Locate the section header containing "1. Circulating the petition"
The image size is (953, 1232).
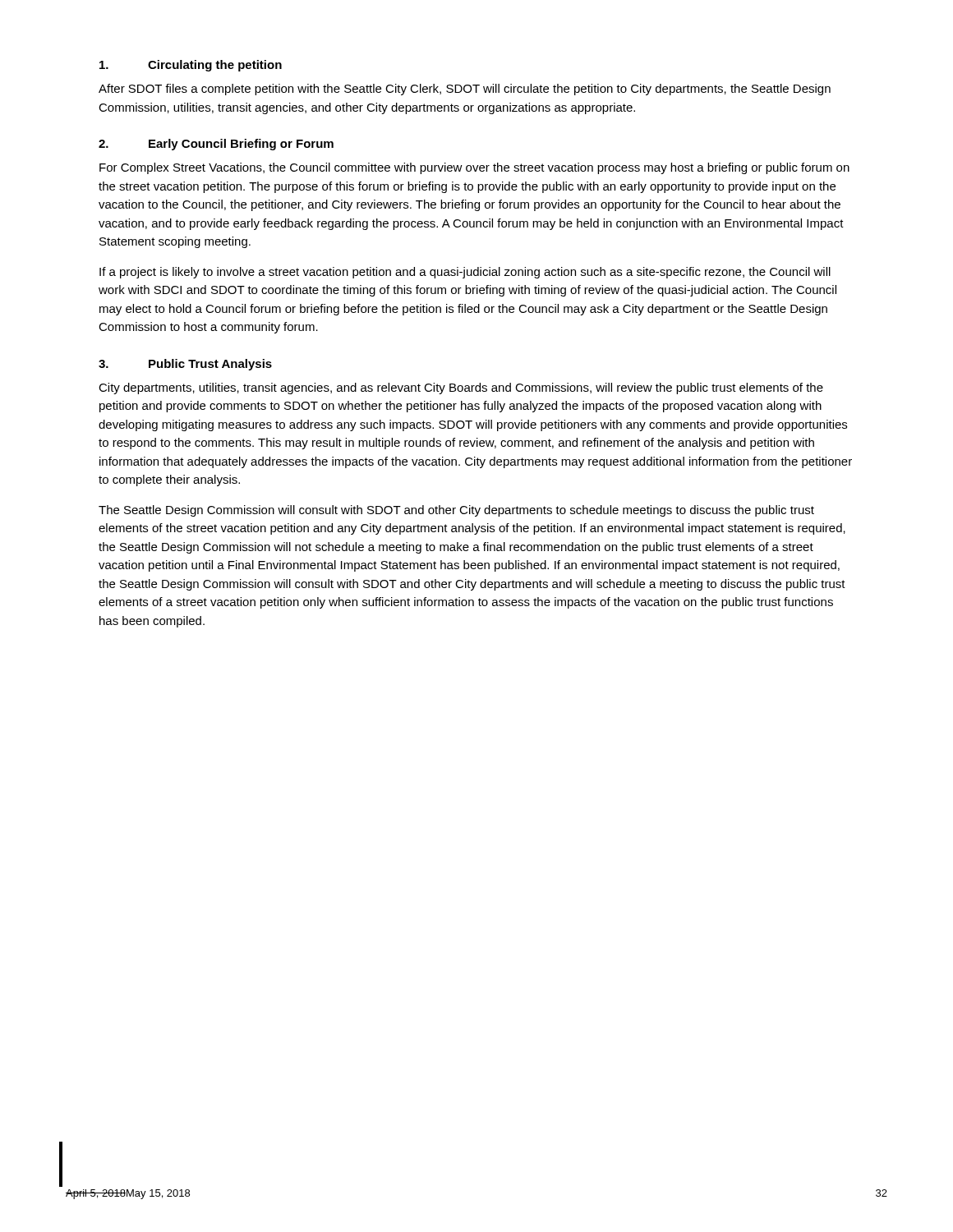coord(190,64)
